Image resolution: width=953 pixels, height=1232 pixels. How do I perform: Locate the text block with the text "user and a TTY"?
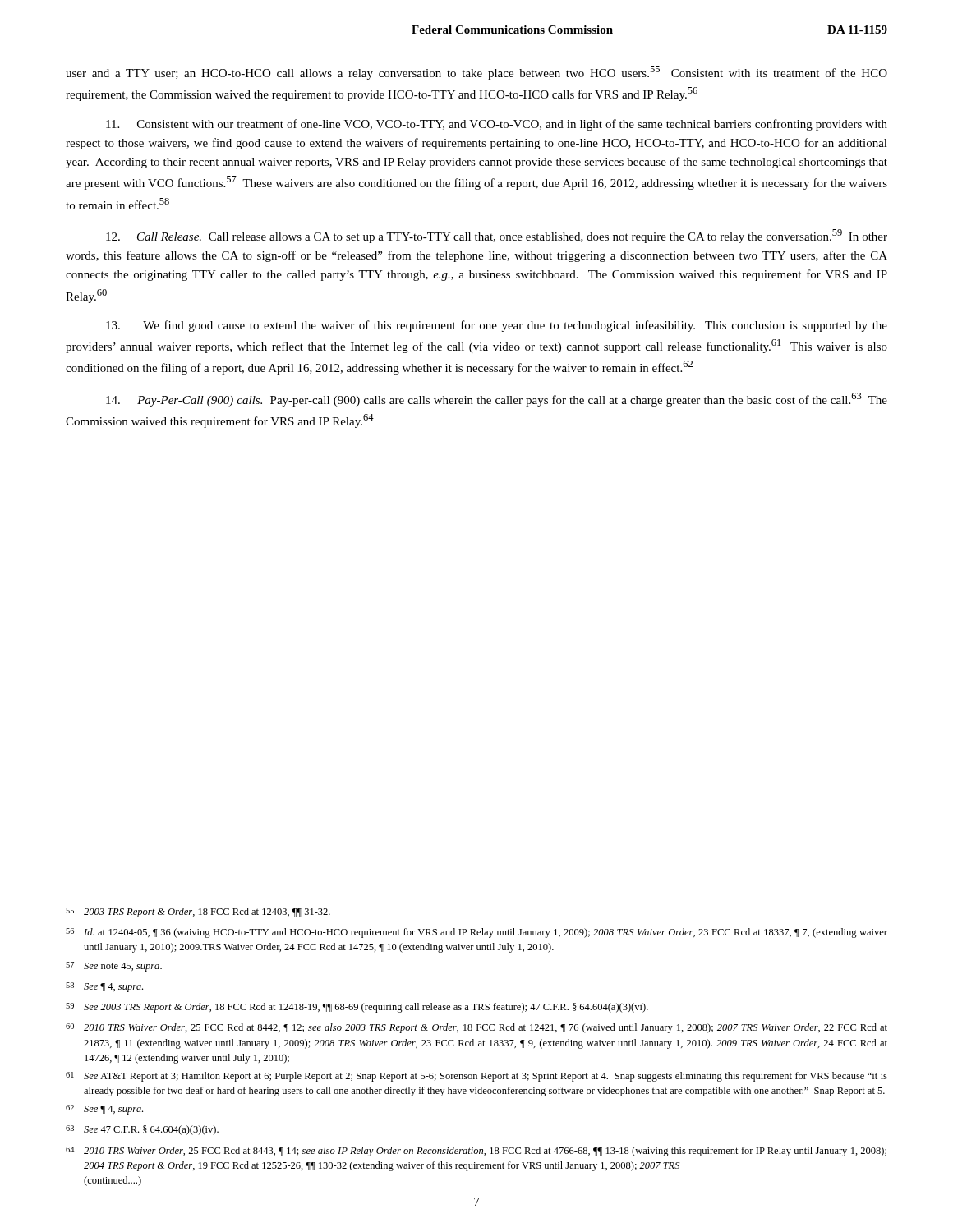point(476,83)
